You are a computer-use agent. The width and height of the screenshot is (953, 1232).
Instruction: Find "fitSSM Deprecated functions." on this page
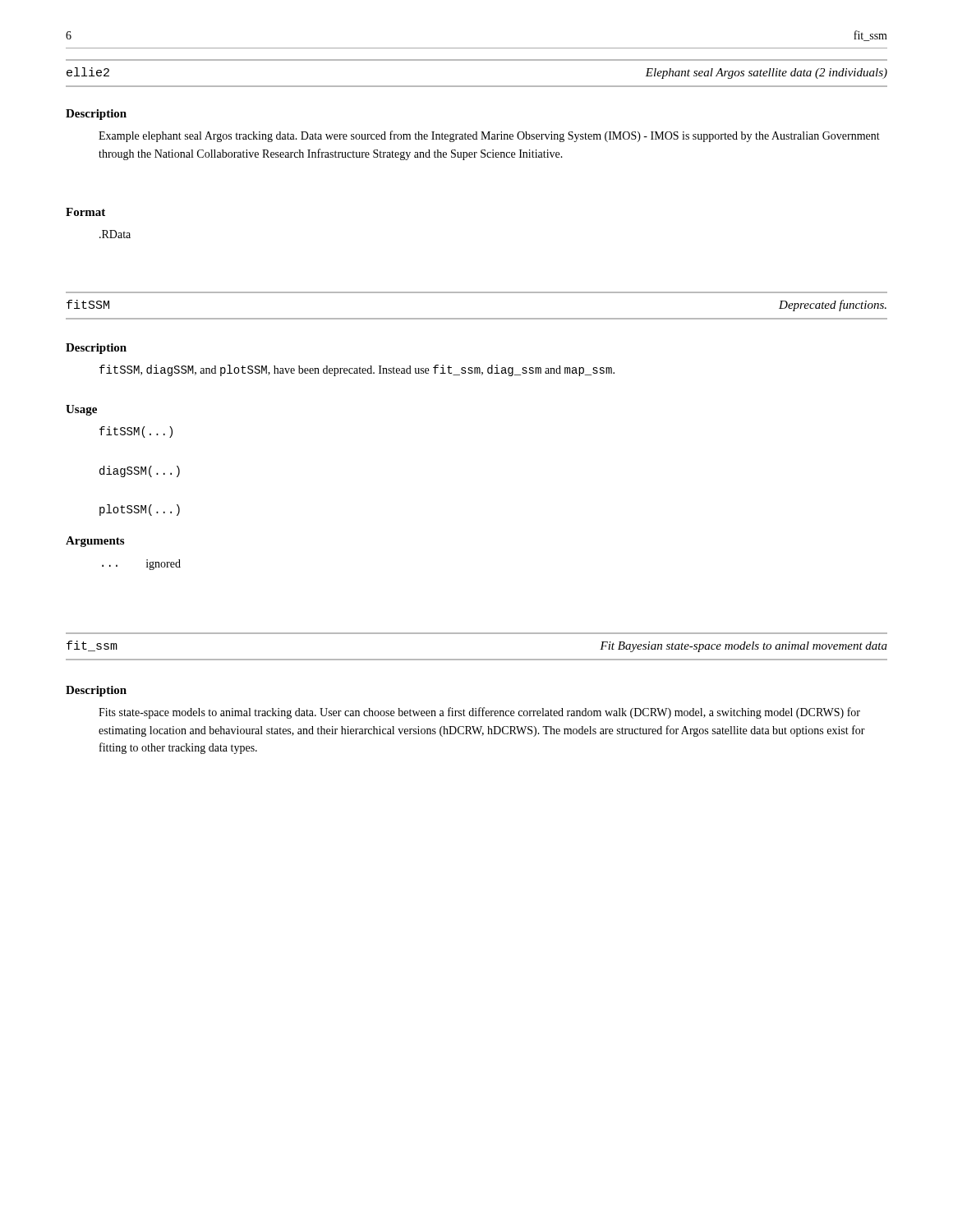476,306
